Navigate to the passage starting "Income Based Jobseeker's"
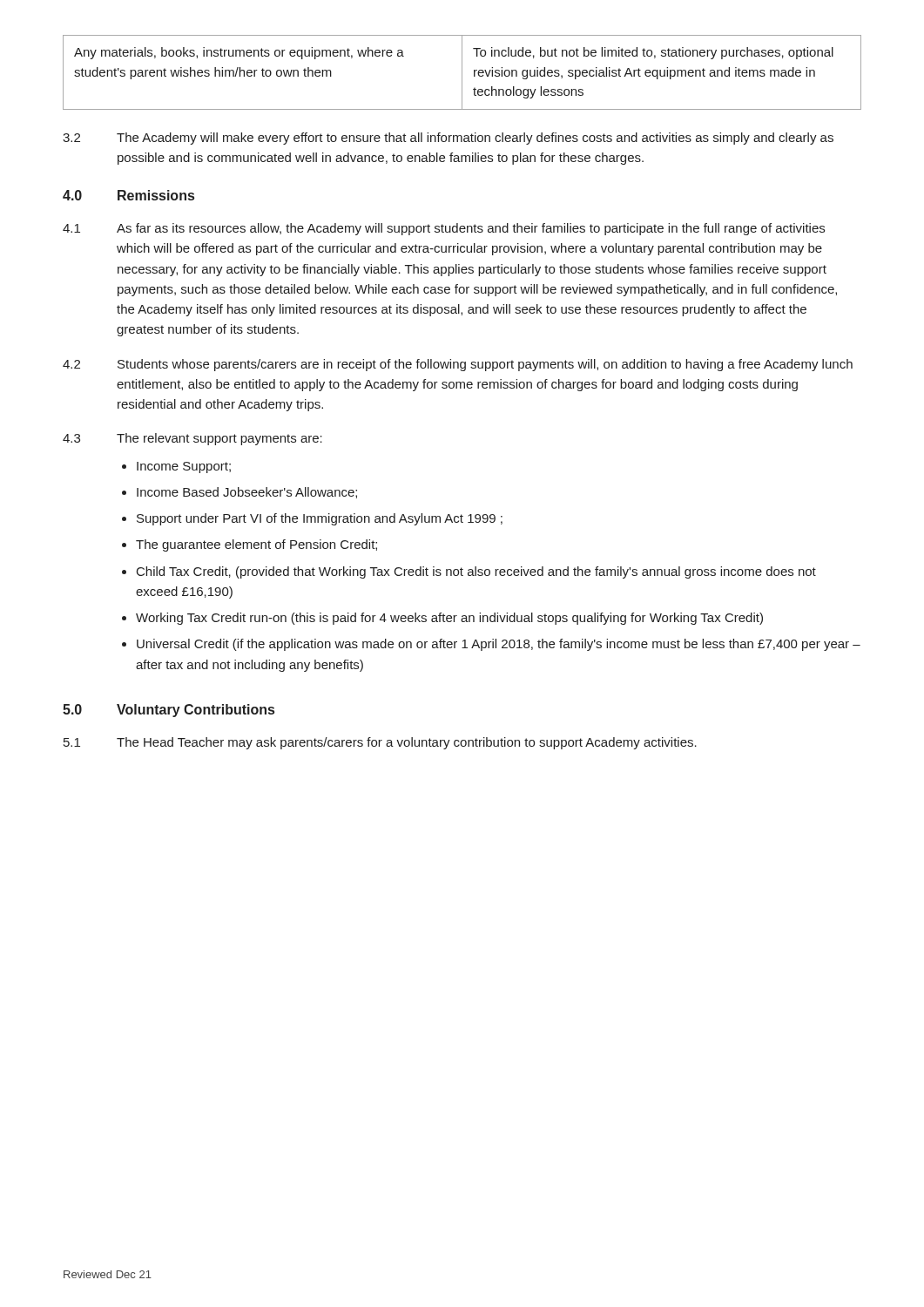Image resolution: width=924 pixels, height=1307 pixels. [247, 492]
